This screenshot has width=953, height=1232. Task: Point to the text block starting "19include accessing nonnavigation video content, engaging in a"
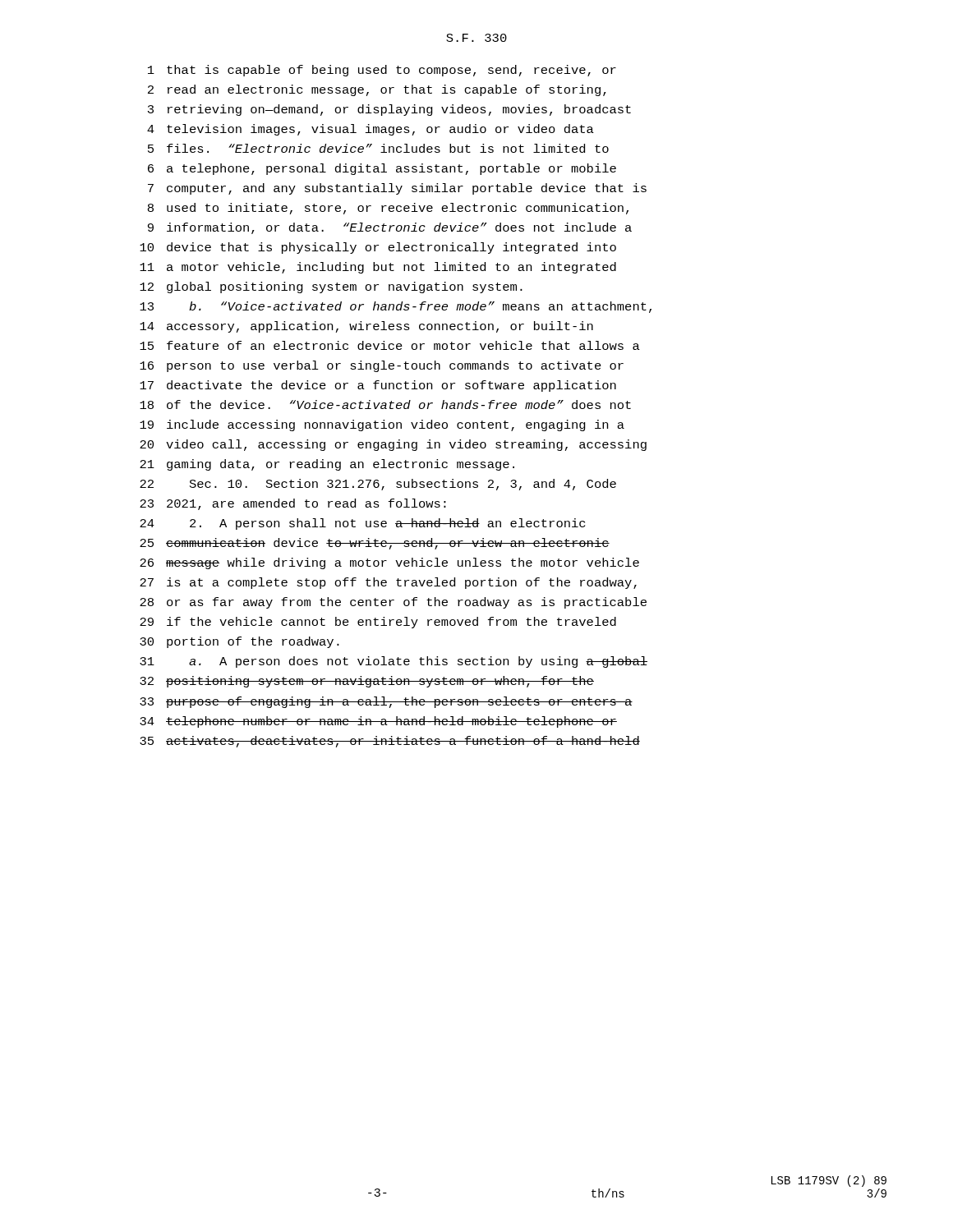point(374,426)
